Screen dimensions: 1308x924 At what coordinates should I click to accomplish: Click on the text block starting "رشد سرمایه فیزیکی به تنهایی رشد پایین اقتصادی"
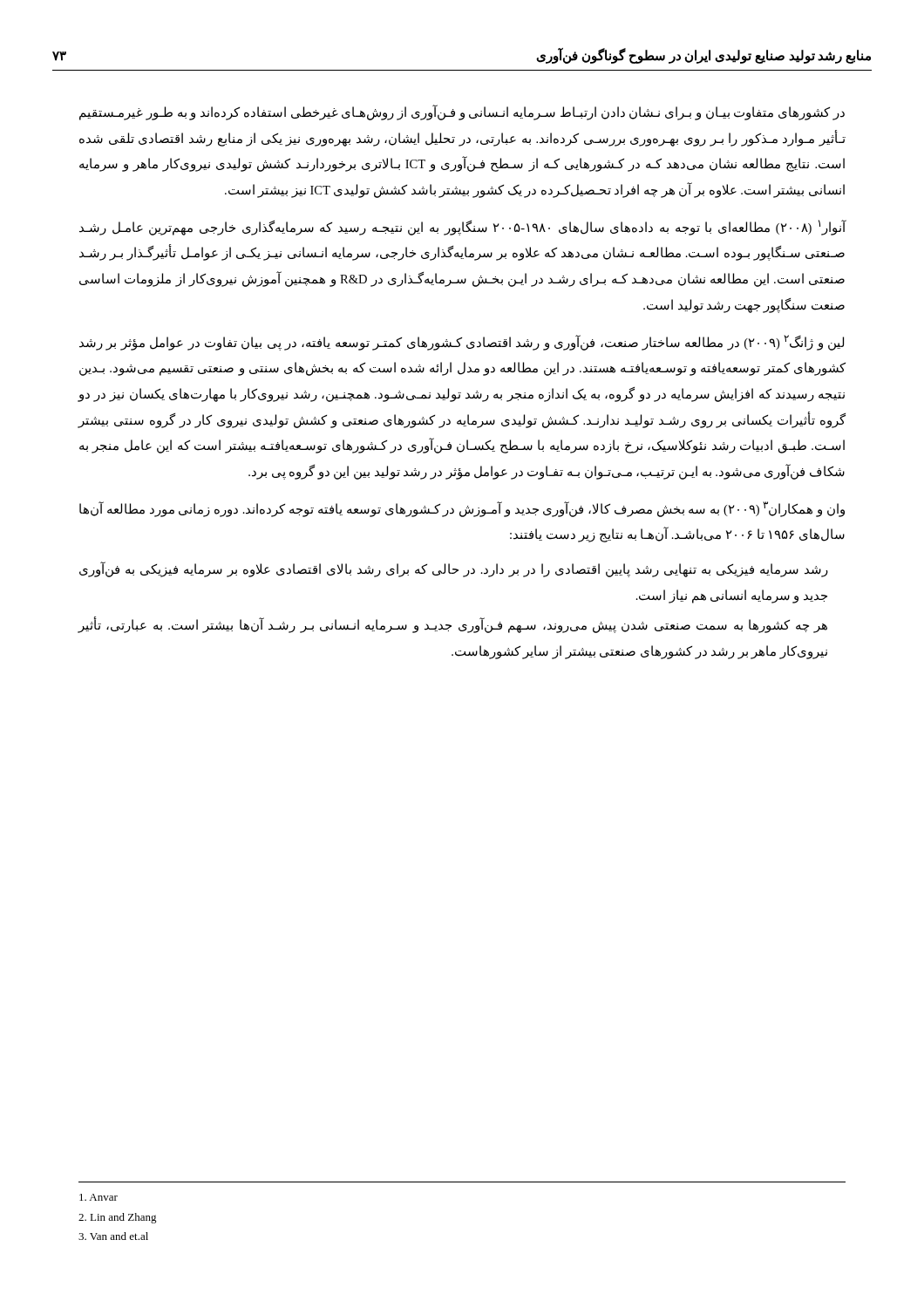click(453, 582)
